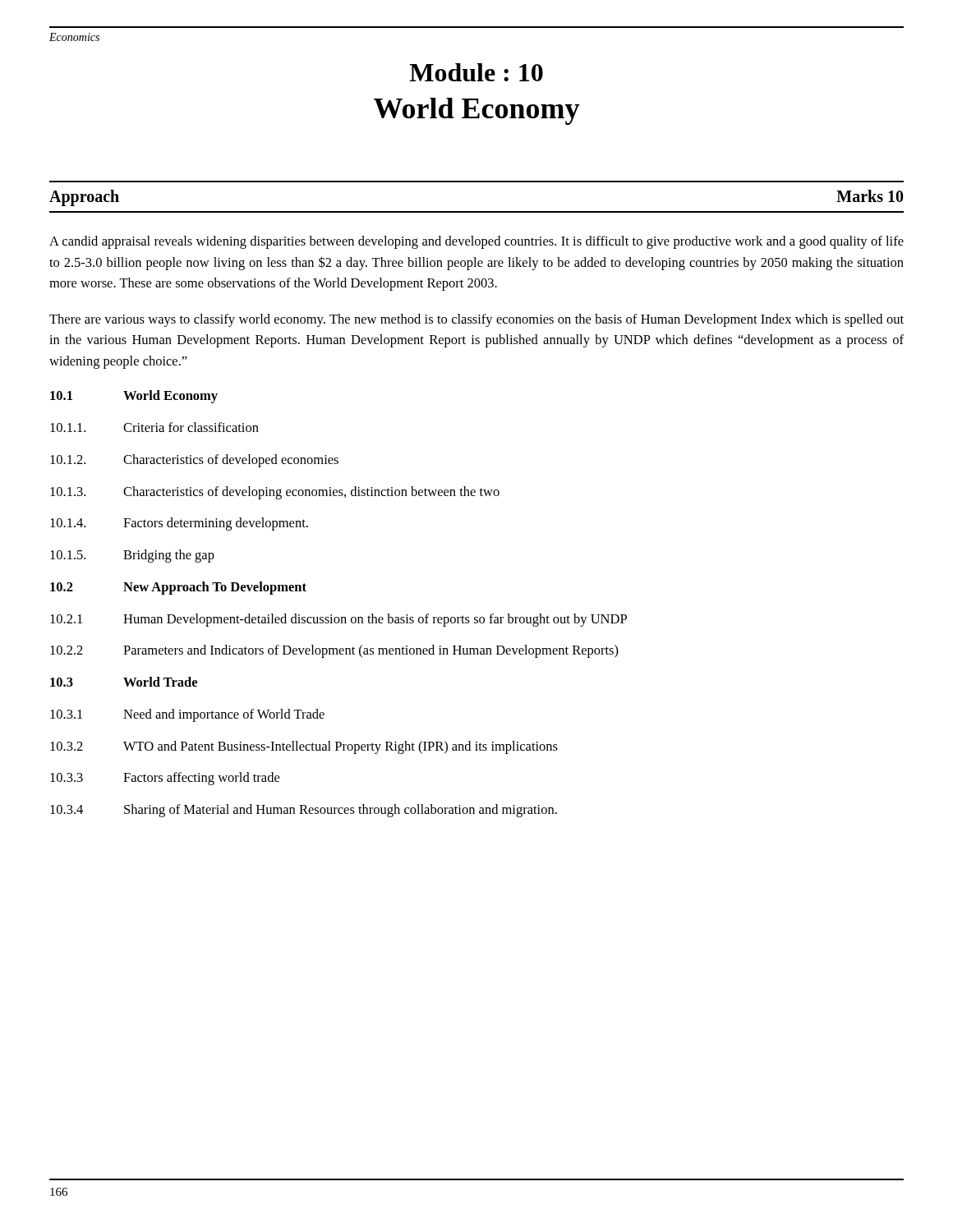Navigate to the region starting "10.1.3. Characteristics of developing economies, distinction between"
The height and width of the screenshot is (1232, 953).
coord(476,492)
